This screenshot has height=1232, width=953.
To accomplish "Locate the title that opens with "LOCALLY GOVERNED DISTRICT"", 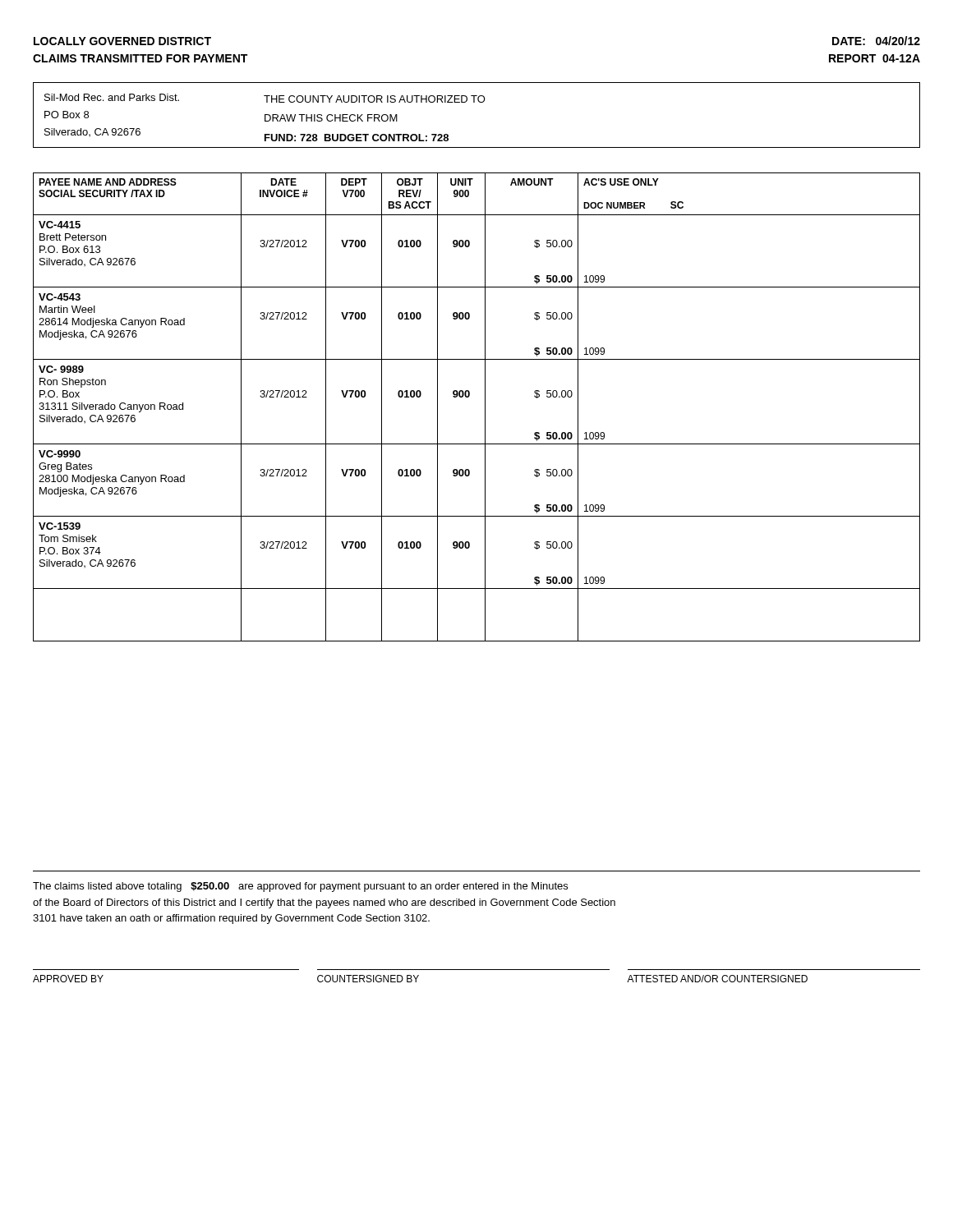I will pyautogui.click(x=140, y=50).
